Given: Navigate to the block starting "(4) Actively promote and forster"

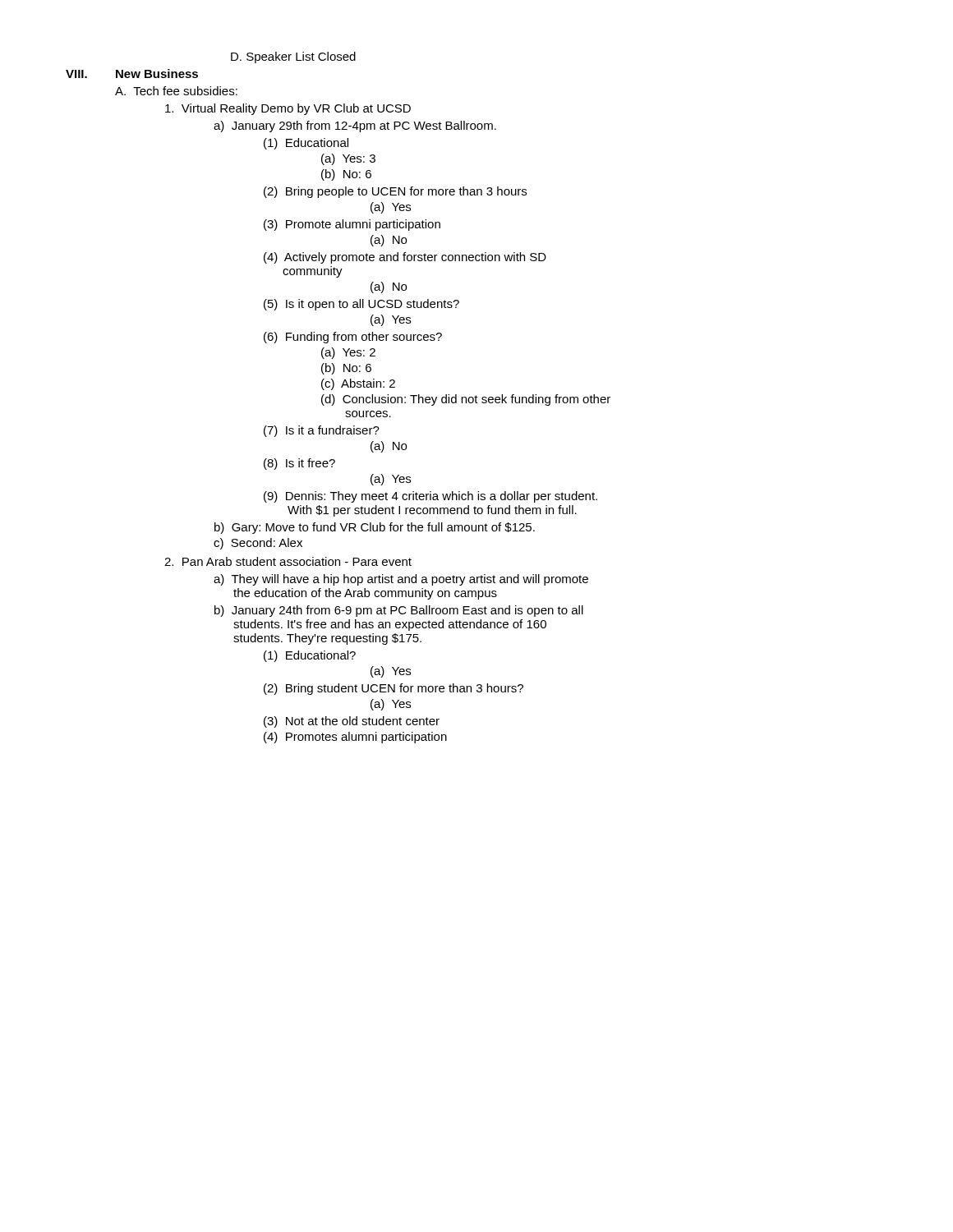Looking at the screenshot, I should (x=405, y=264).
